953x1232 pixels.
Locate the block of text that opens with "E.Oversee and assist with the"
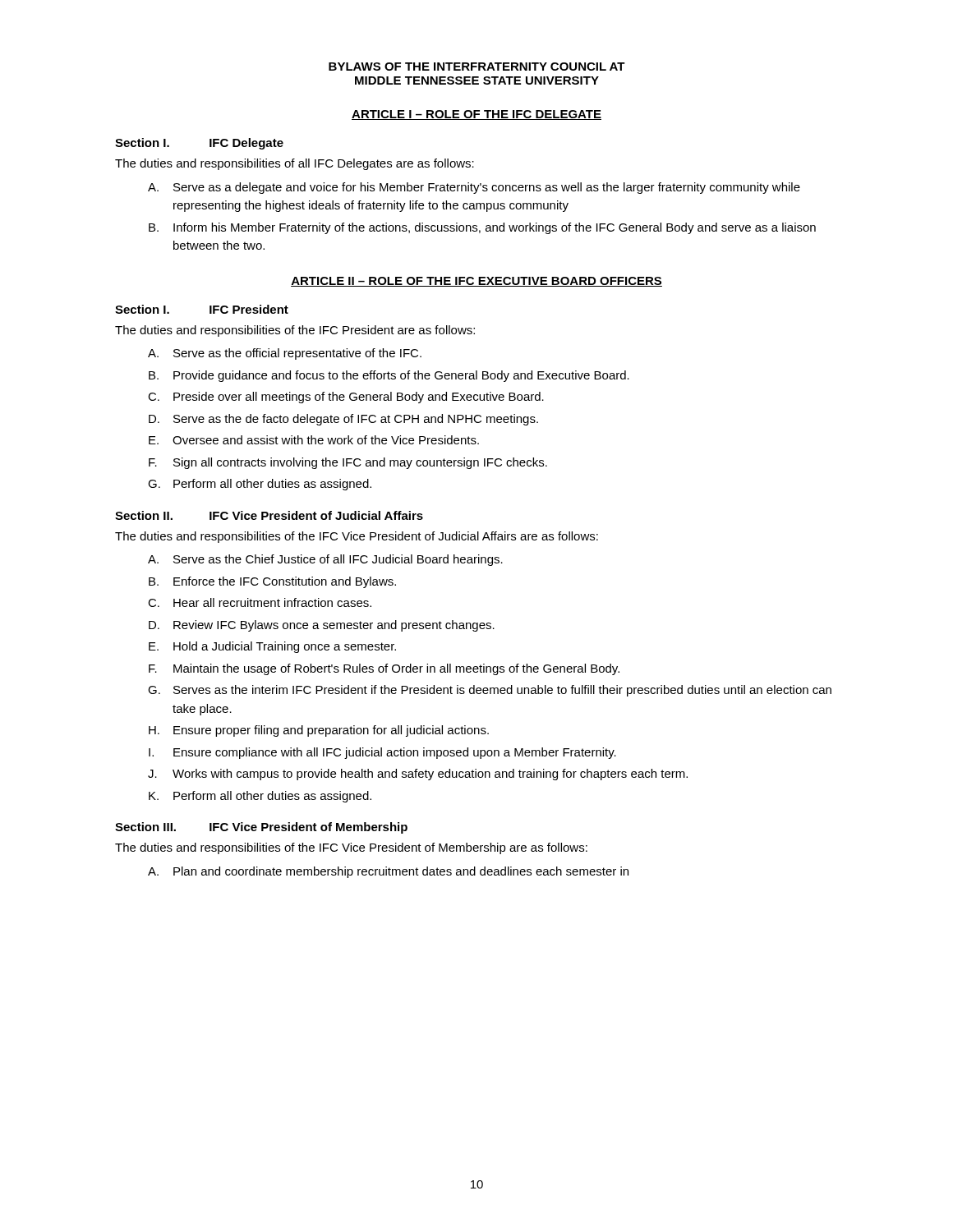click(314, 440)
